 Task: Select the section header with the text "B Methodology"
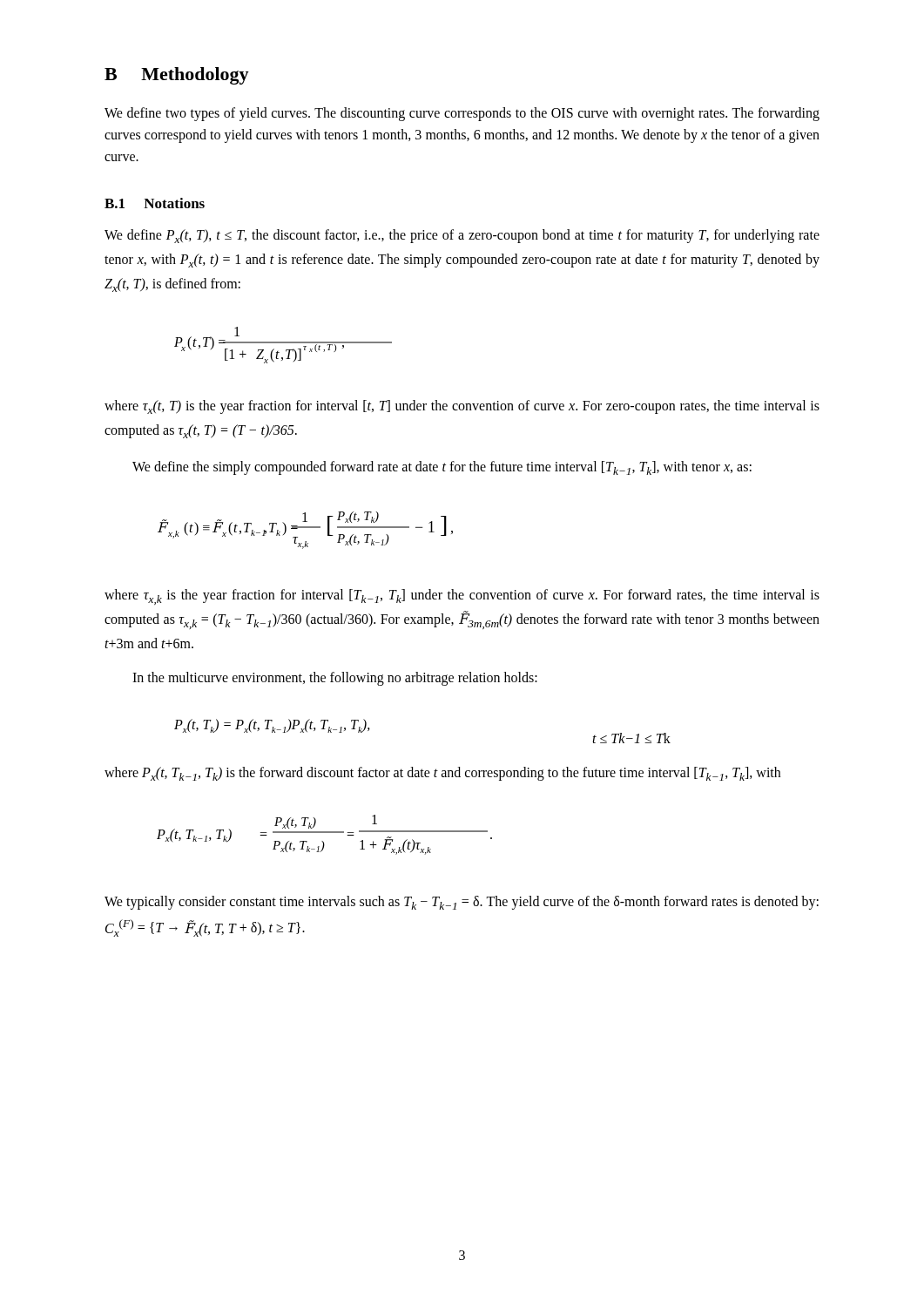177,74
